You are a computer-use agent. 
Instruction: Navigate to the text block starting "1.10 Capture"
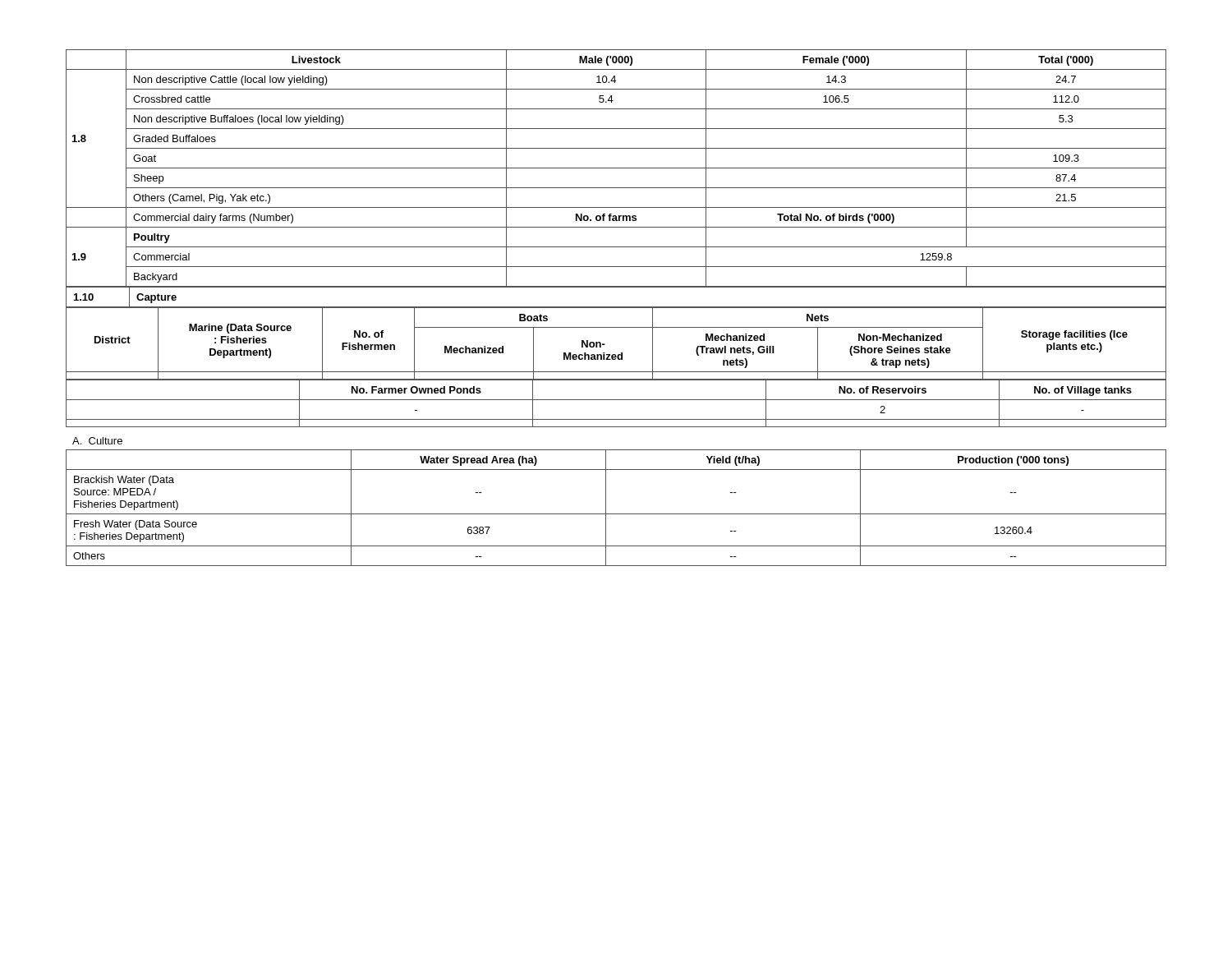[x=616, y=297]
